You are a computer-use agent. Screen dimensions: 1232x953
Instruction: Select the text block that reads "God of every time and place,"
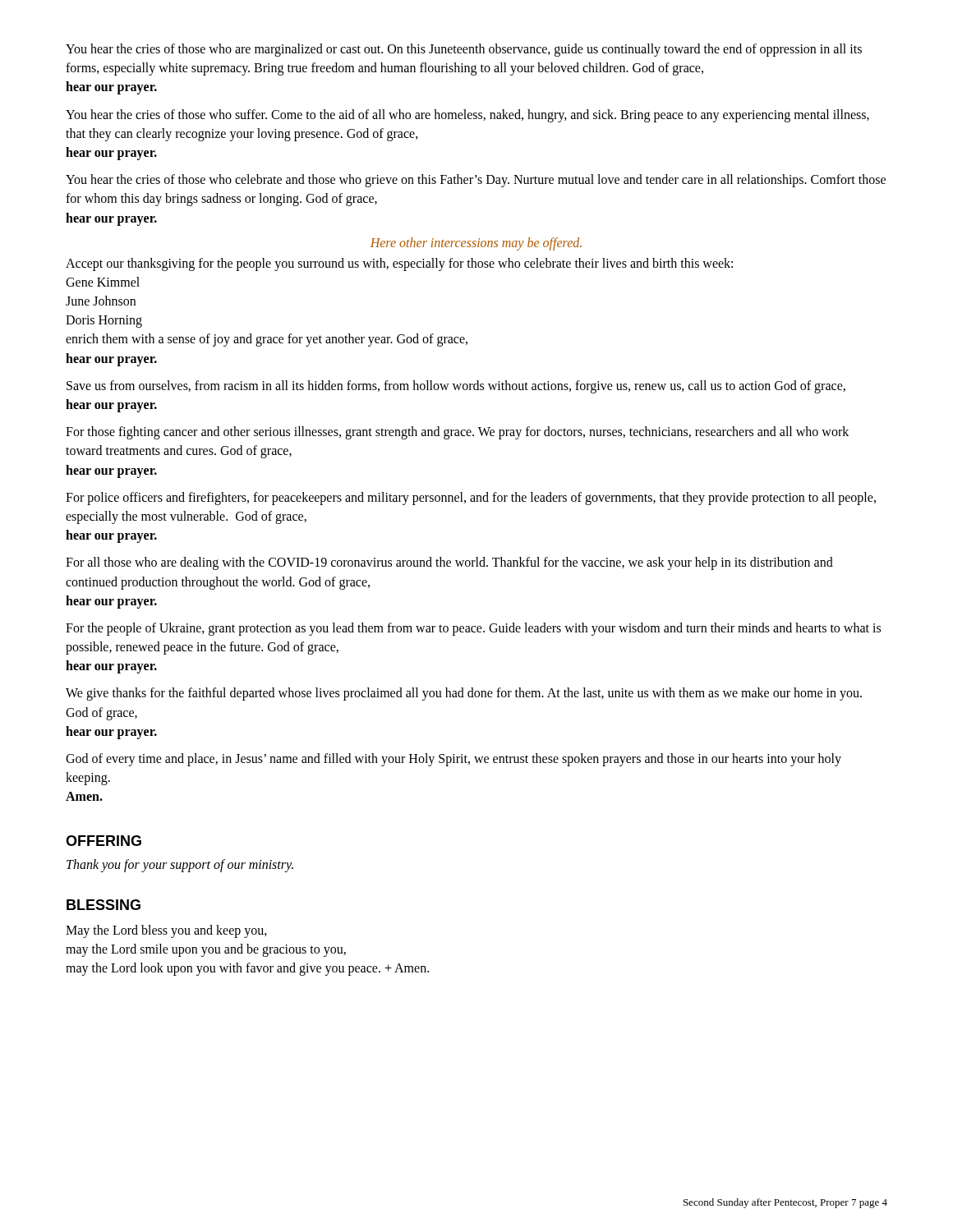(x=453, y=760)
